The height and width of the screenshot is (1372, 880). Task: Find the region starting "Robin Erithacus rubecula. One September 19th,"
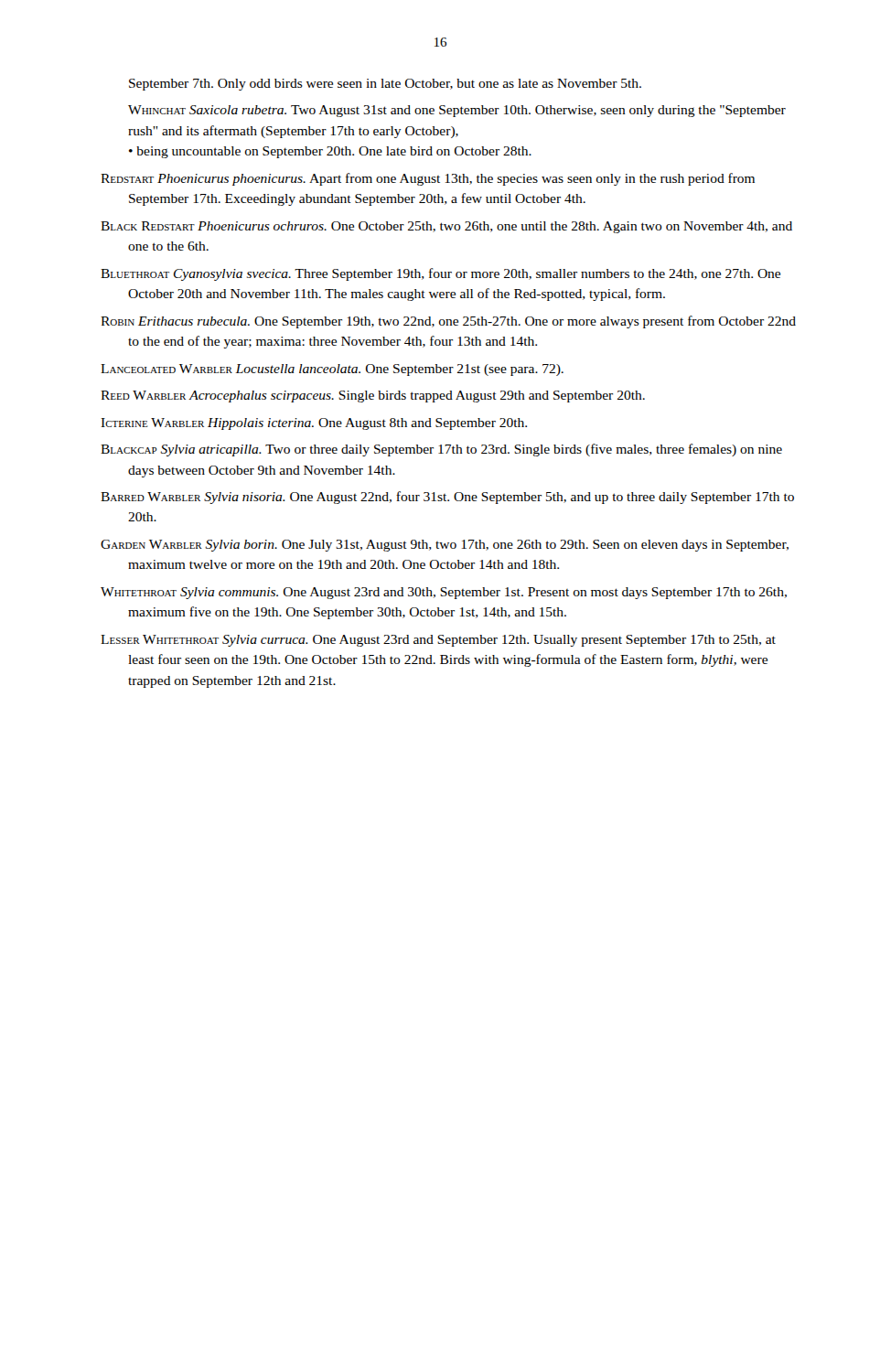click(448, 331)
